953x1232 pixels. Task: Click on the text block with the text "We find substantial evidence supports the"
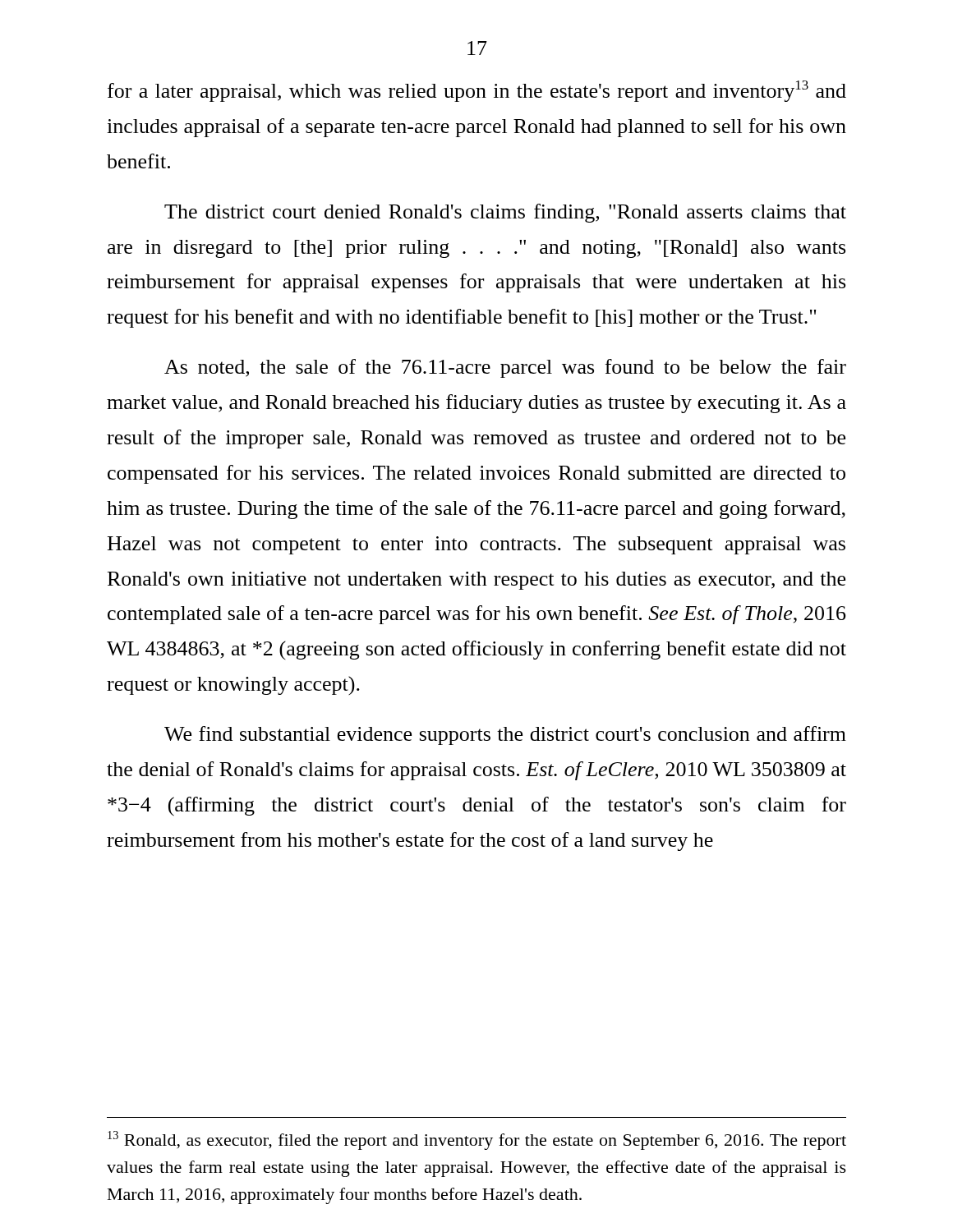pyautogui.click(x=476, y=788)
